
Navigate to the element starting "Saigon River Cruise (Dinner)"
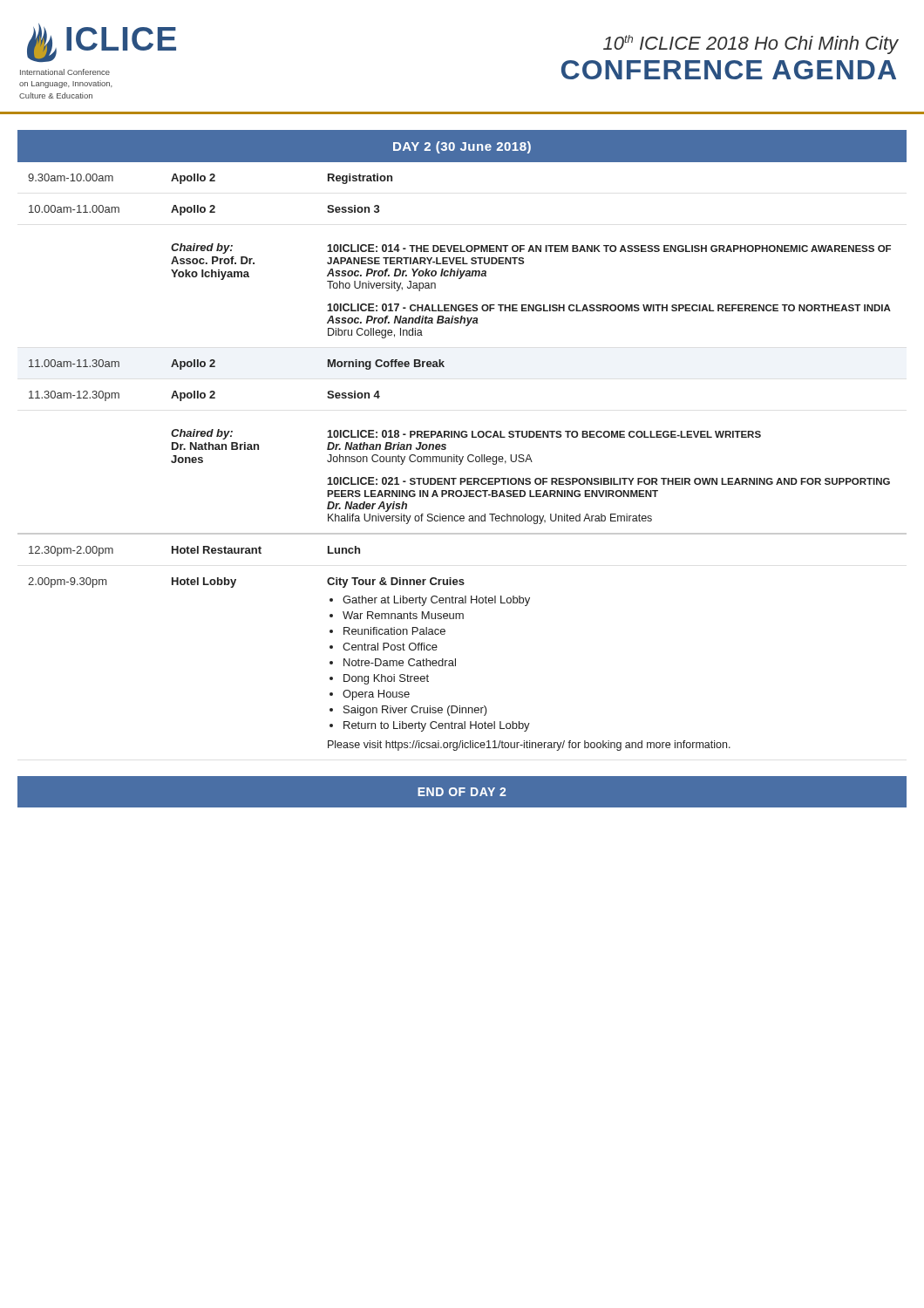[415, 709]
